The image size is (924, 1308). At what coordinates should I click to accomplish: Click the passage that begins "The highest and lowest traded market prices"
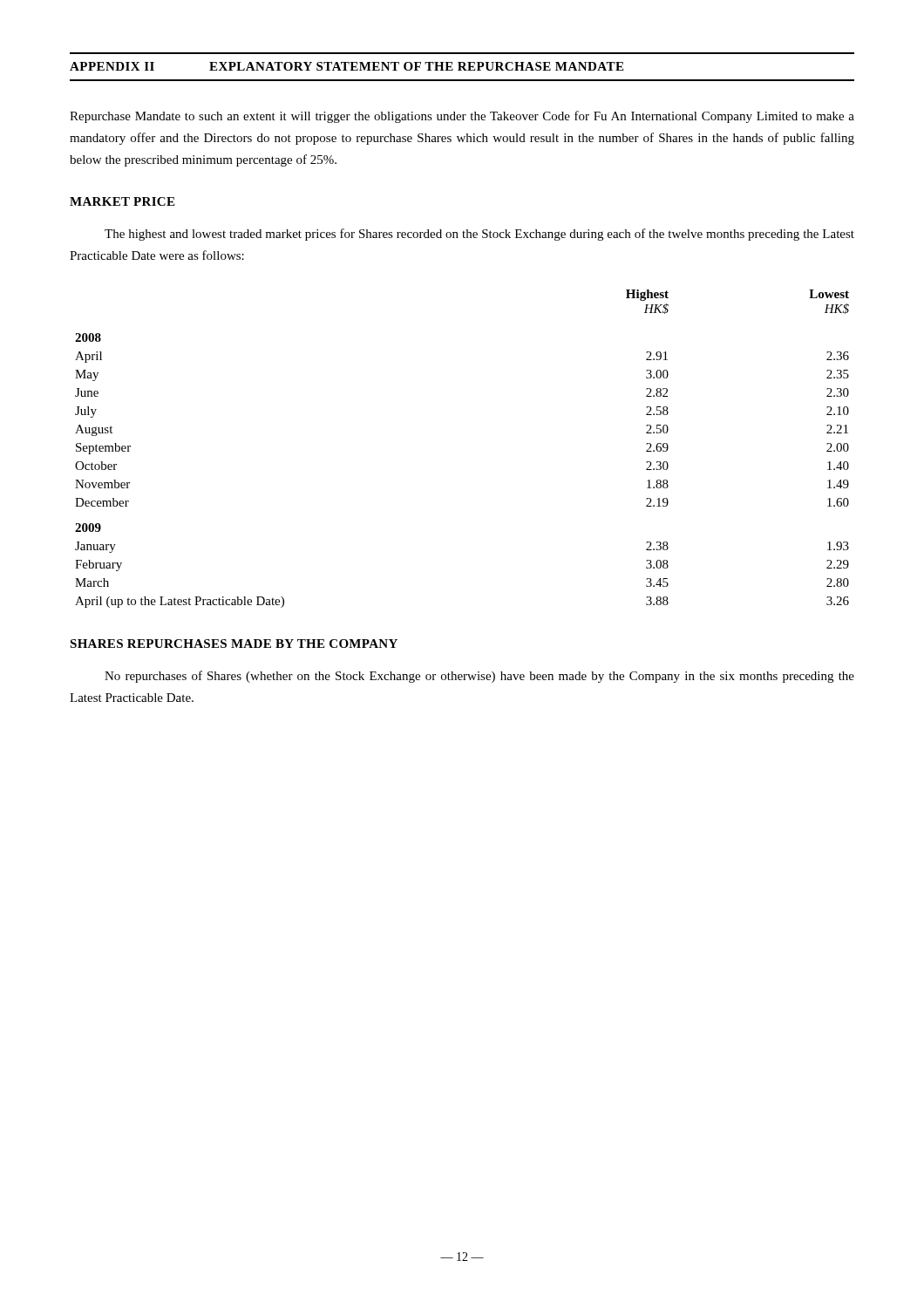point(462,245)
